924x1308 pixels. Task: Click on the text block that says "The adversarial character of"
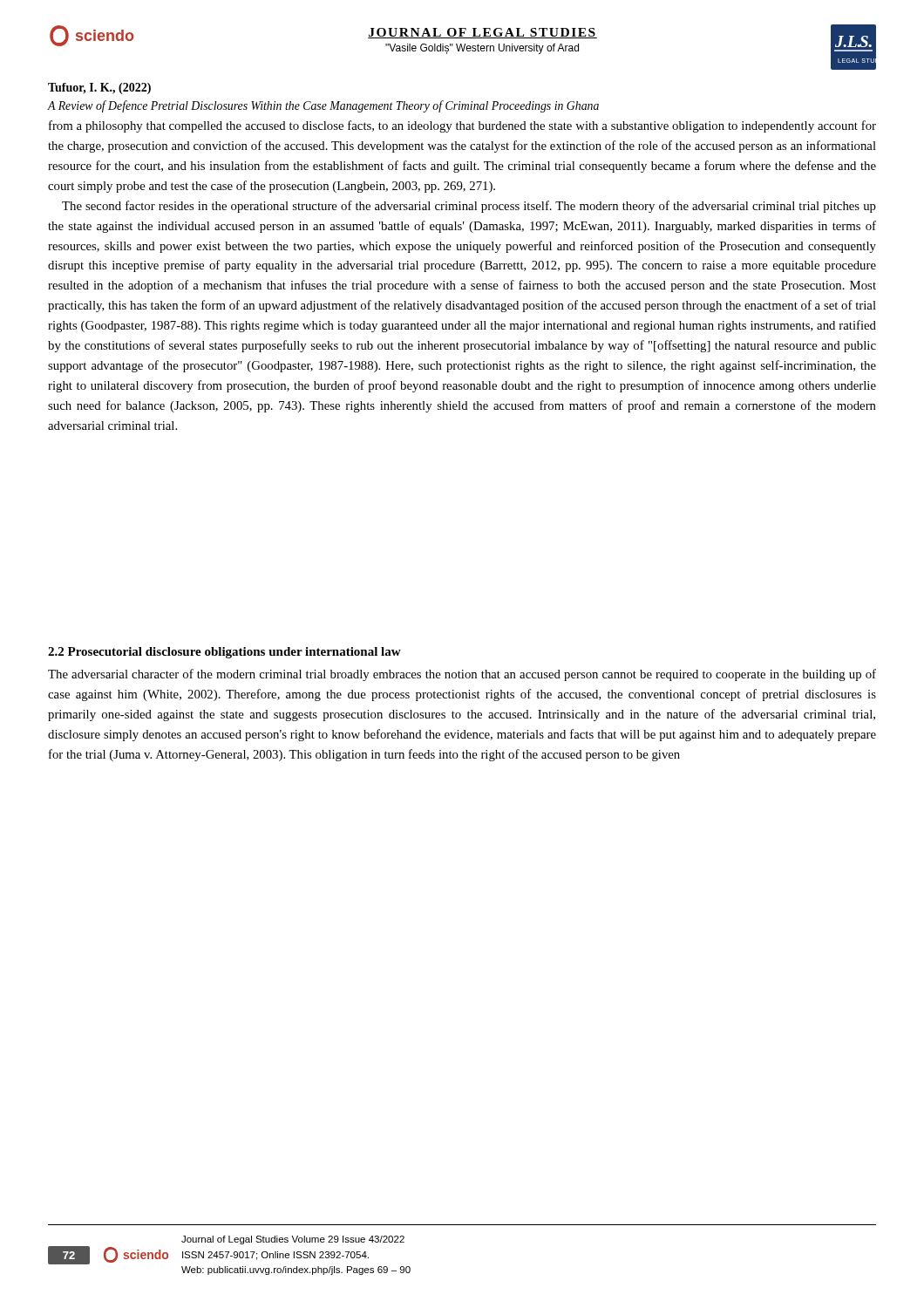(462, 714)
